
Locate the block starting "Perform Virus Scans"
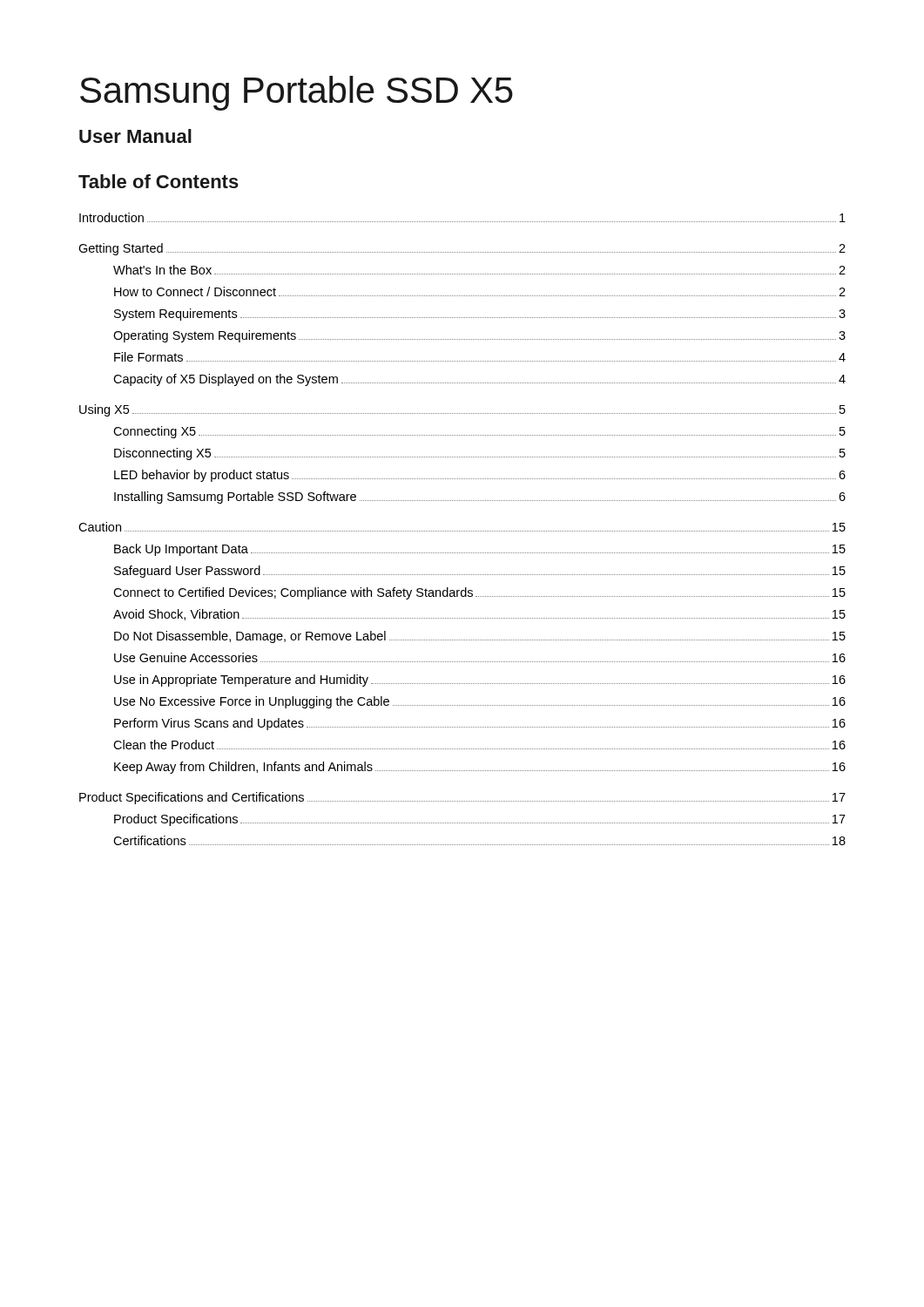click(x=462, y=723)
